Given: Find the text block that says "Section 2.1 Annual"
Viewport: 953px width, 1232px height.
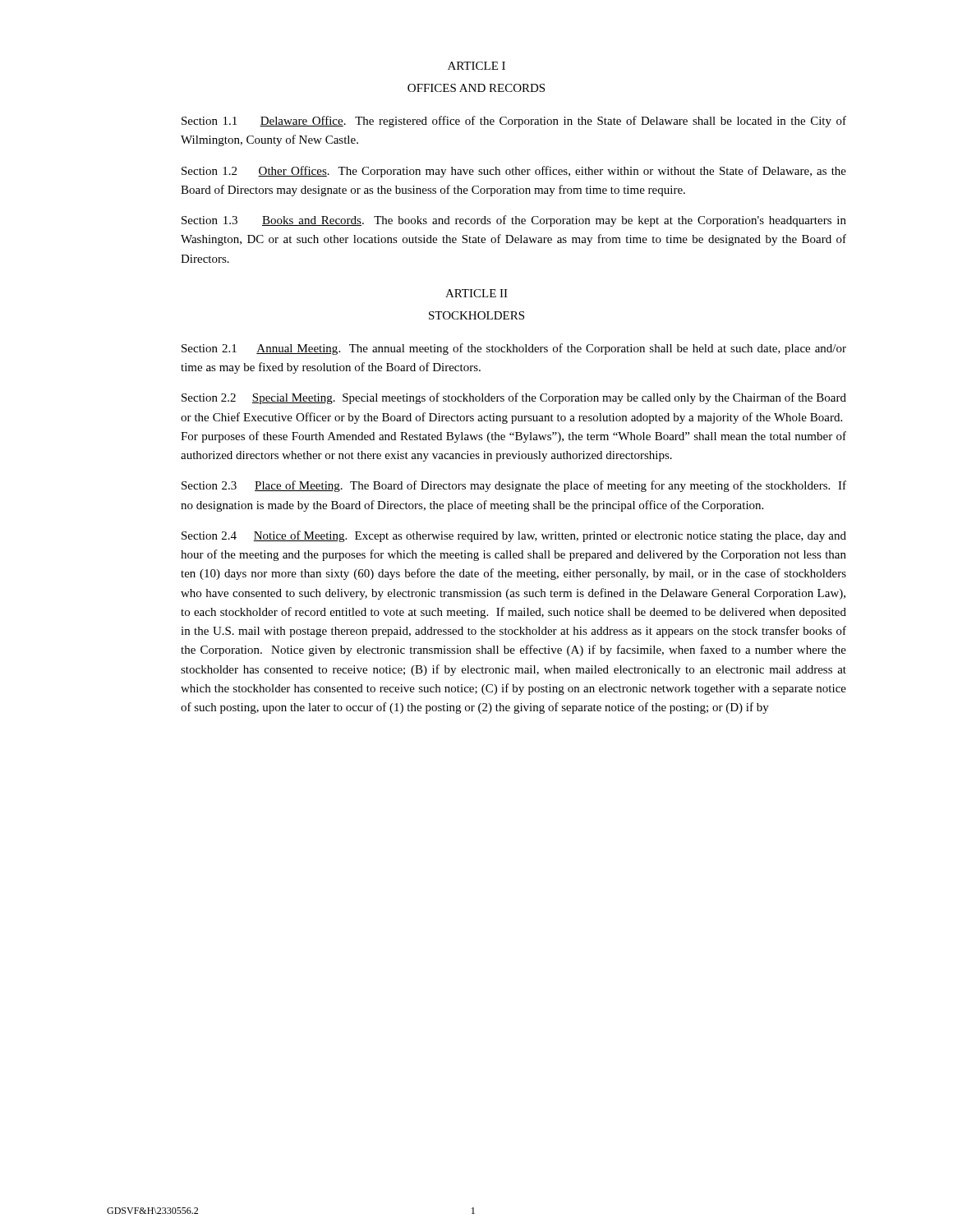Looking at the screenshot, I should (x=476, y=358).
